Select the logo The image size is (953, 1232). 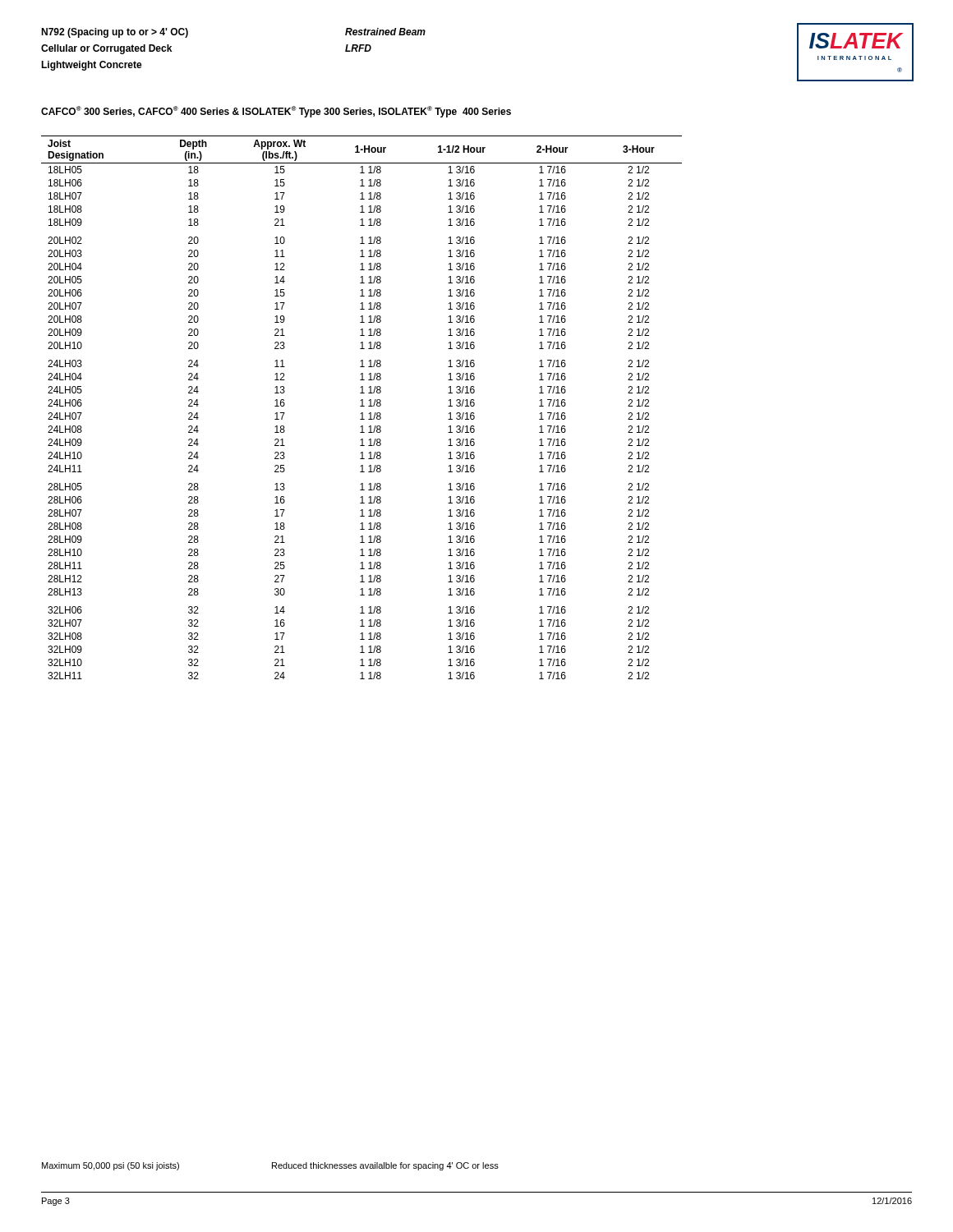[855, 52]
